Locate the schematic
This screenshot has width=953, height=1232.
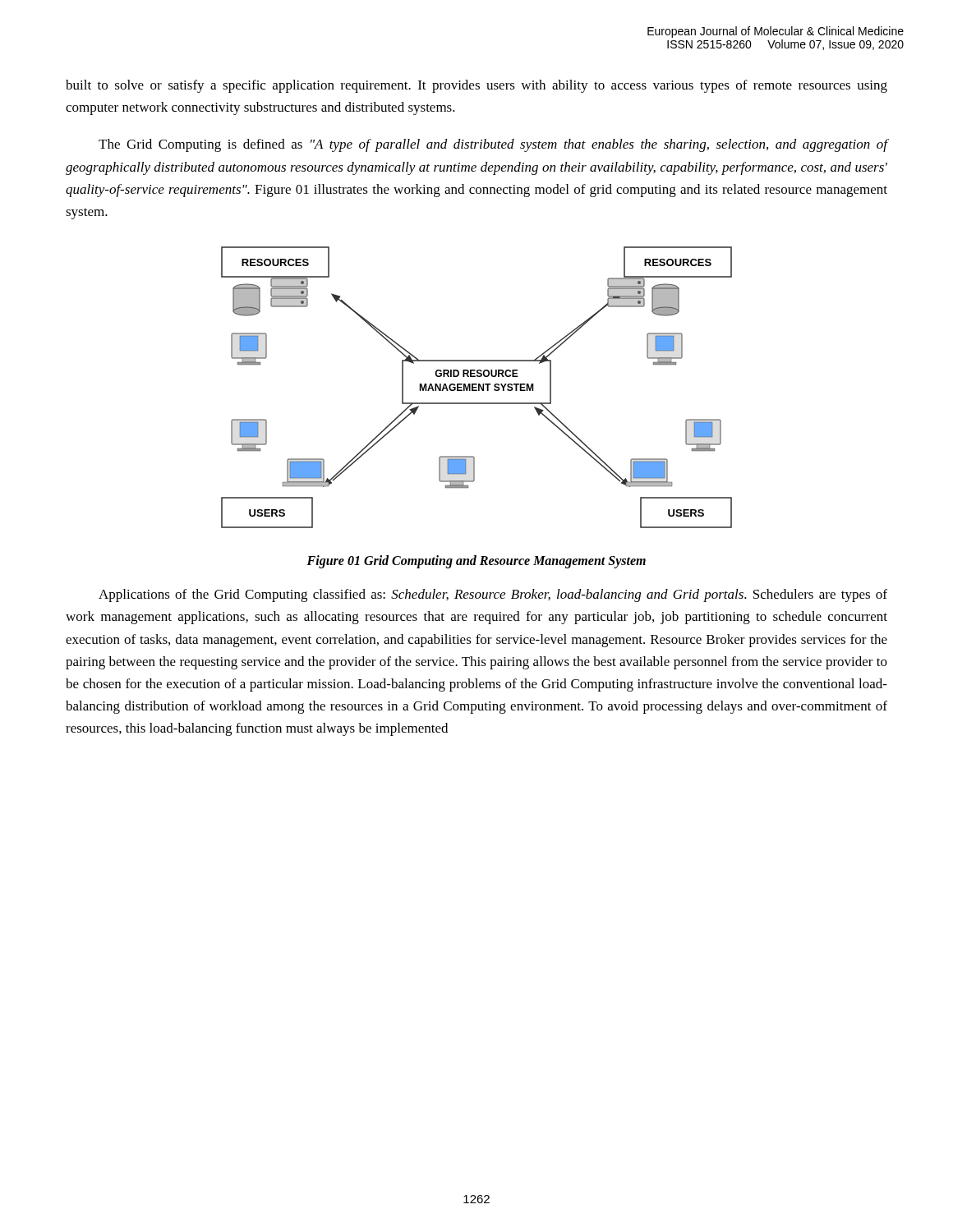coord(476,393)
